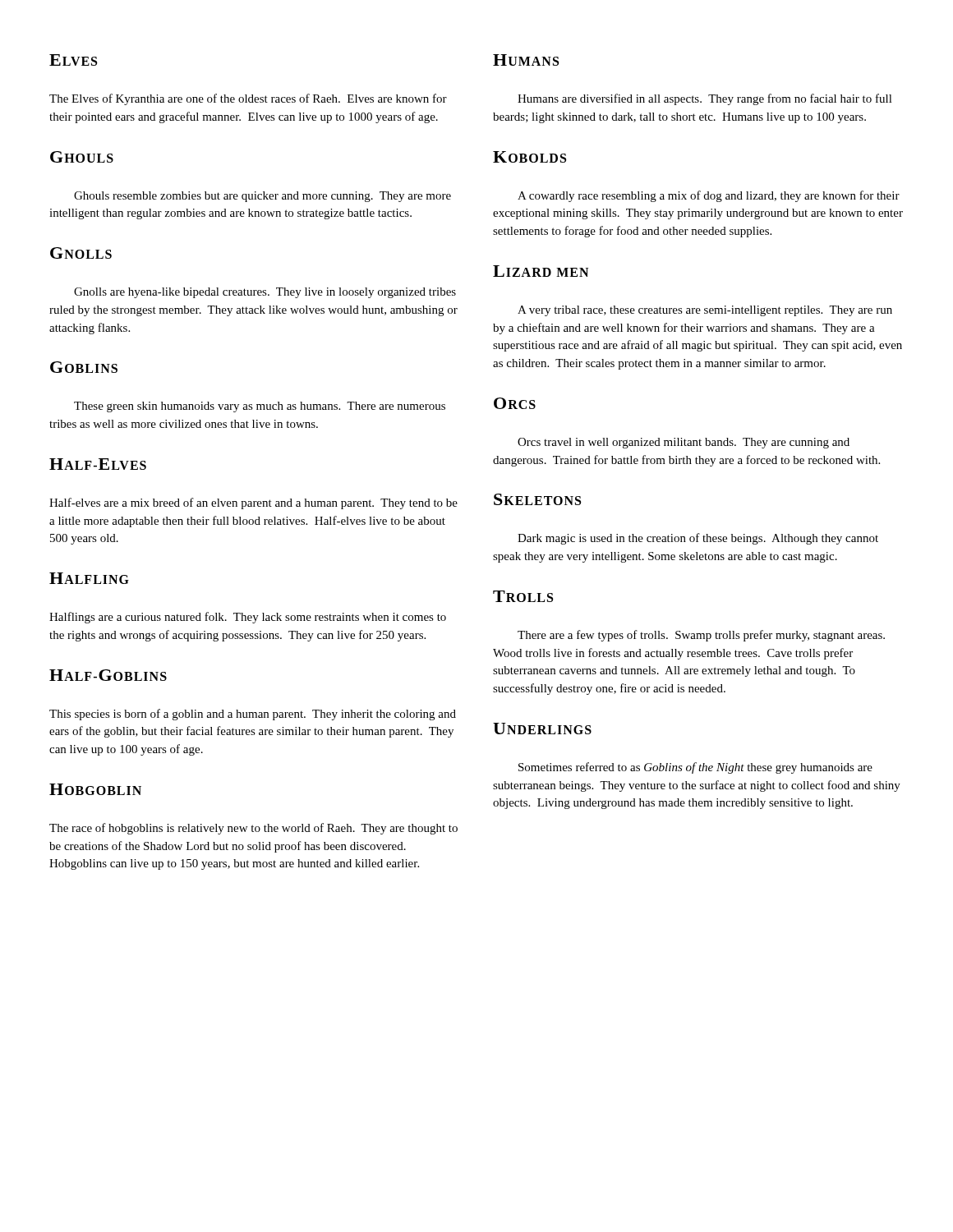Viewport: 953px width, 1232px height.
Task: Point to the block beginning "Sometimes referred to as Goblins"
Action: pos(698,785)
